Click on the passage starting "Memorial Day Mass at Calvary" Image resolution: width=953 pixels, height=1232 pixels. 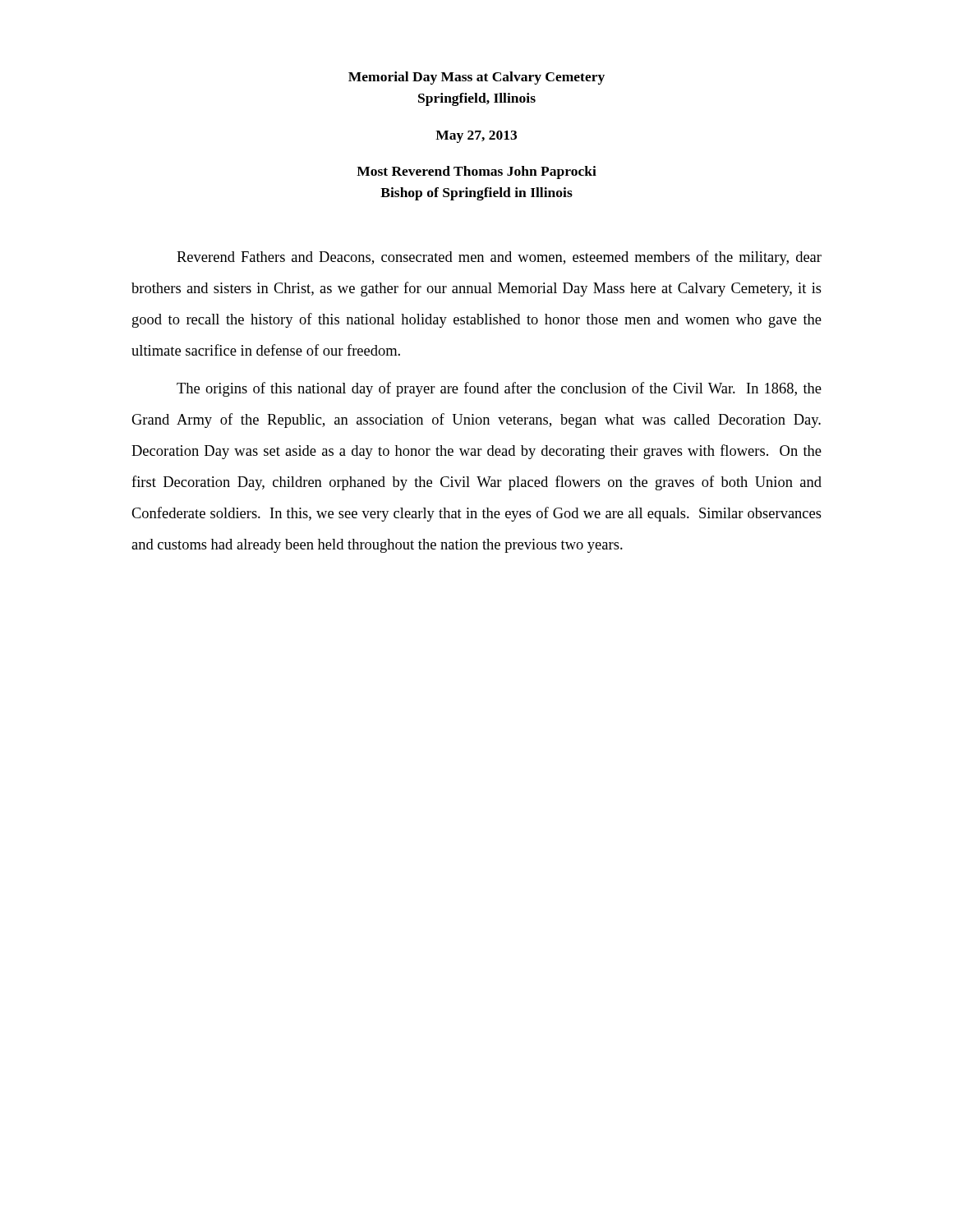[476, 87]
